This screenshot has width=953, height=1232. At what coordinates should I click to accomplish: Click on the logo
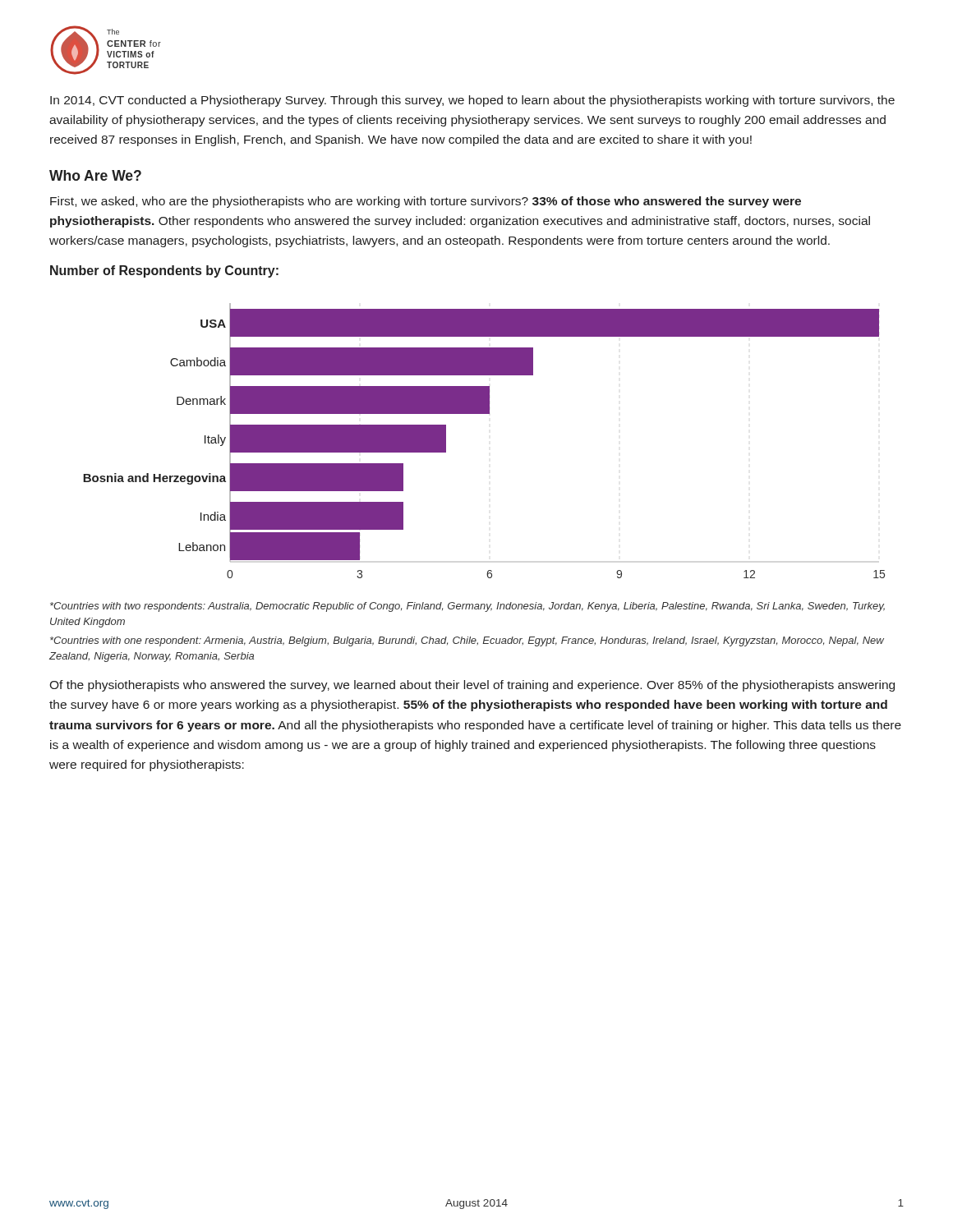tap(476, 50)
